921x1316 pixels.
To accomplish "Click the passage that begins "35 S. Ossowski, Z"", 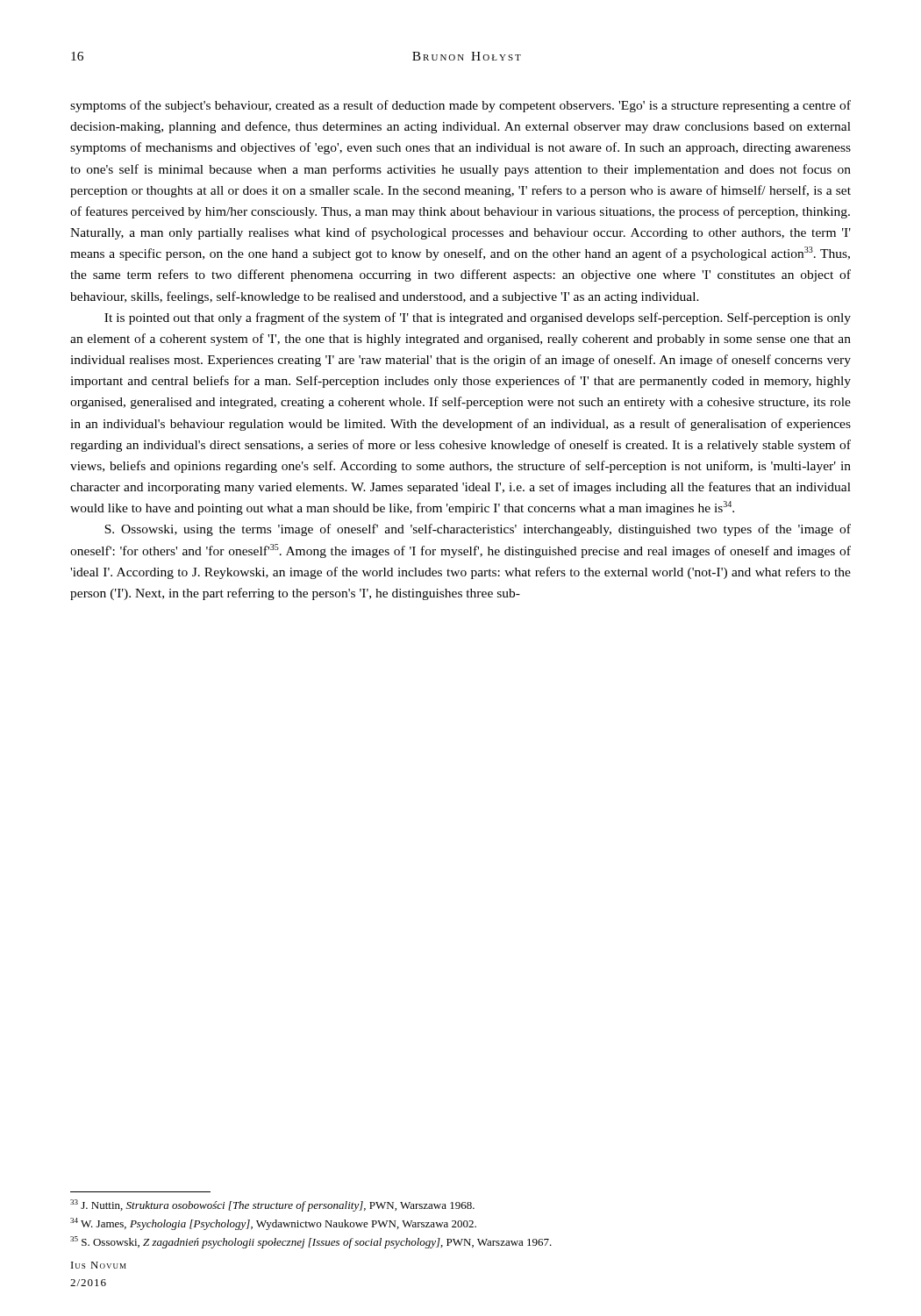I will coord(311,1242).
